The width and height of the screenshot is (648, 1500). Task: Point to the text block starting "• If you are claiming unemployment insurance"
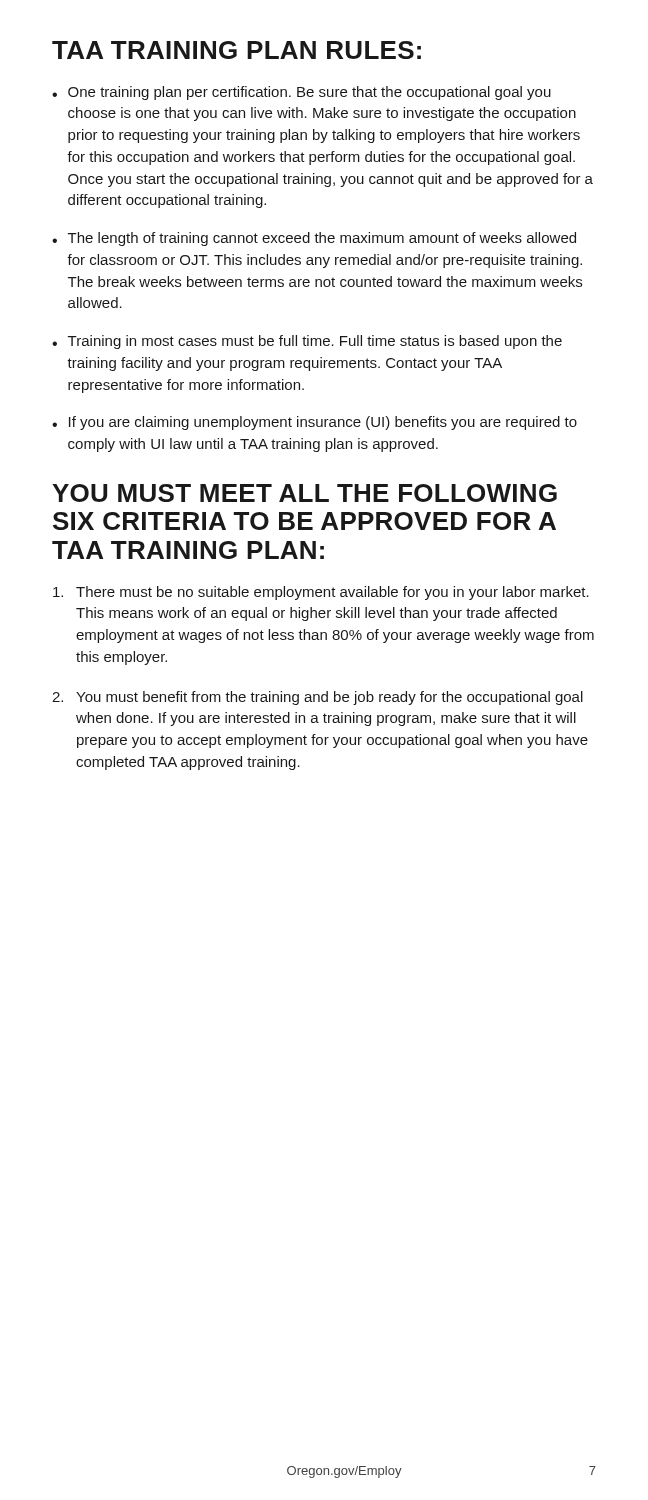[324, 433]
